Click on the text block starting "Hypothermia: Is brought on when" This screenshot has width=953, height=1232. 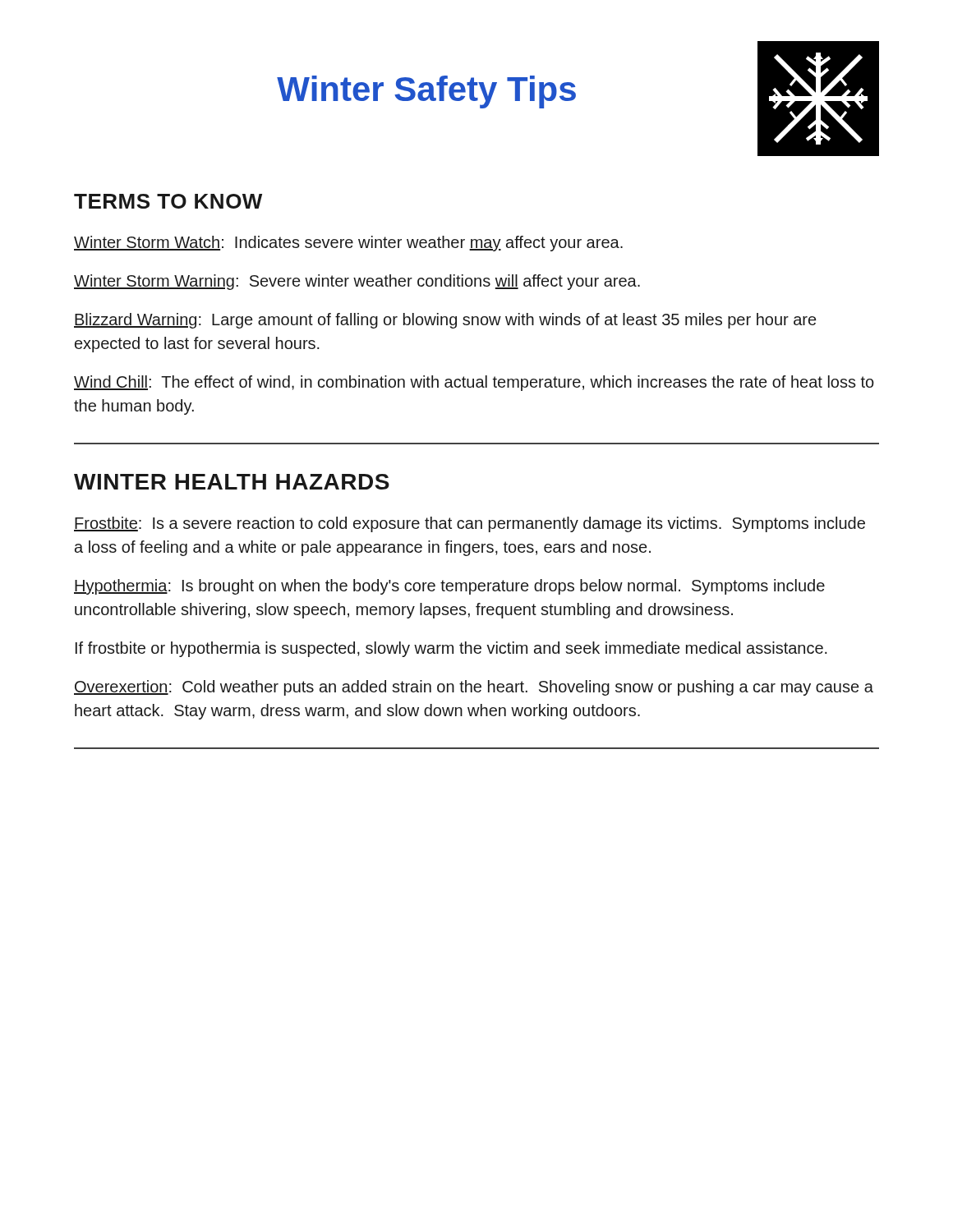point(450,598)
